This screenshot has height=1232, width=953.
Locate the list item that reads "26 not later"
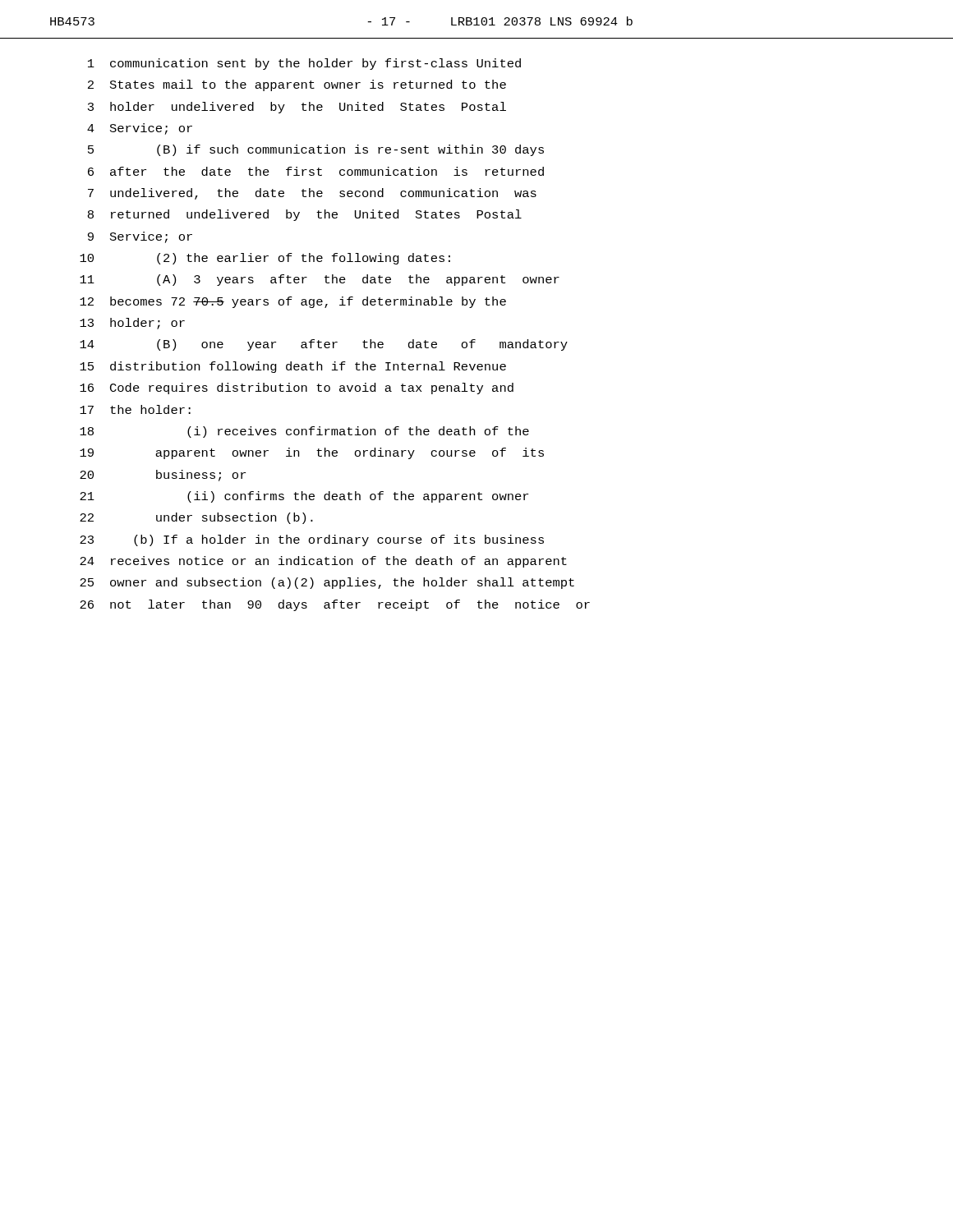476,605
